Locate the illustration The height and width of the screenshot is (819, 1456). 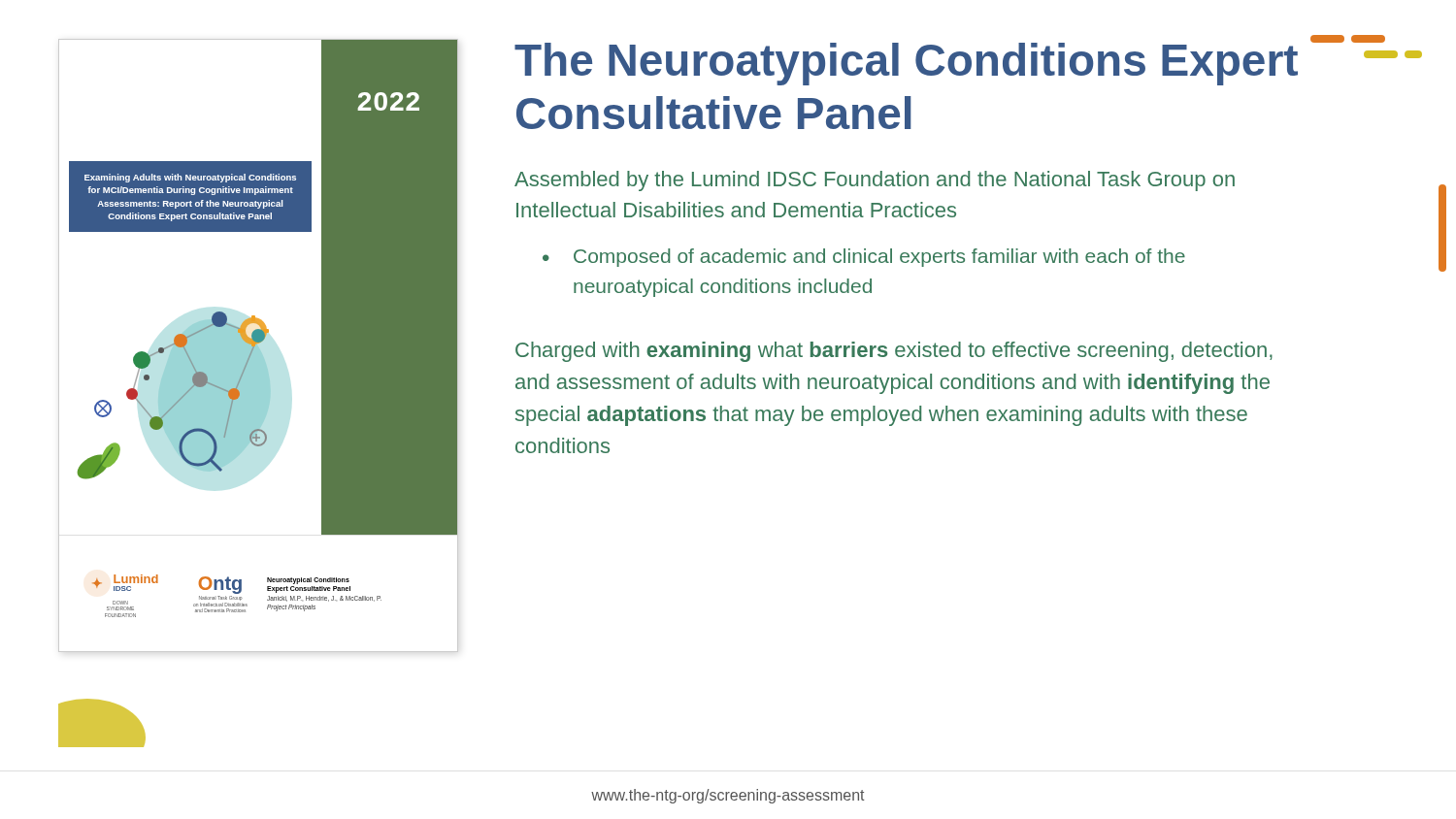pyautogui.click(x=262, y=393)
